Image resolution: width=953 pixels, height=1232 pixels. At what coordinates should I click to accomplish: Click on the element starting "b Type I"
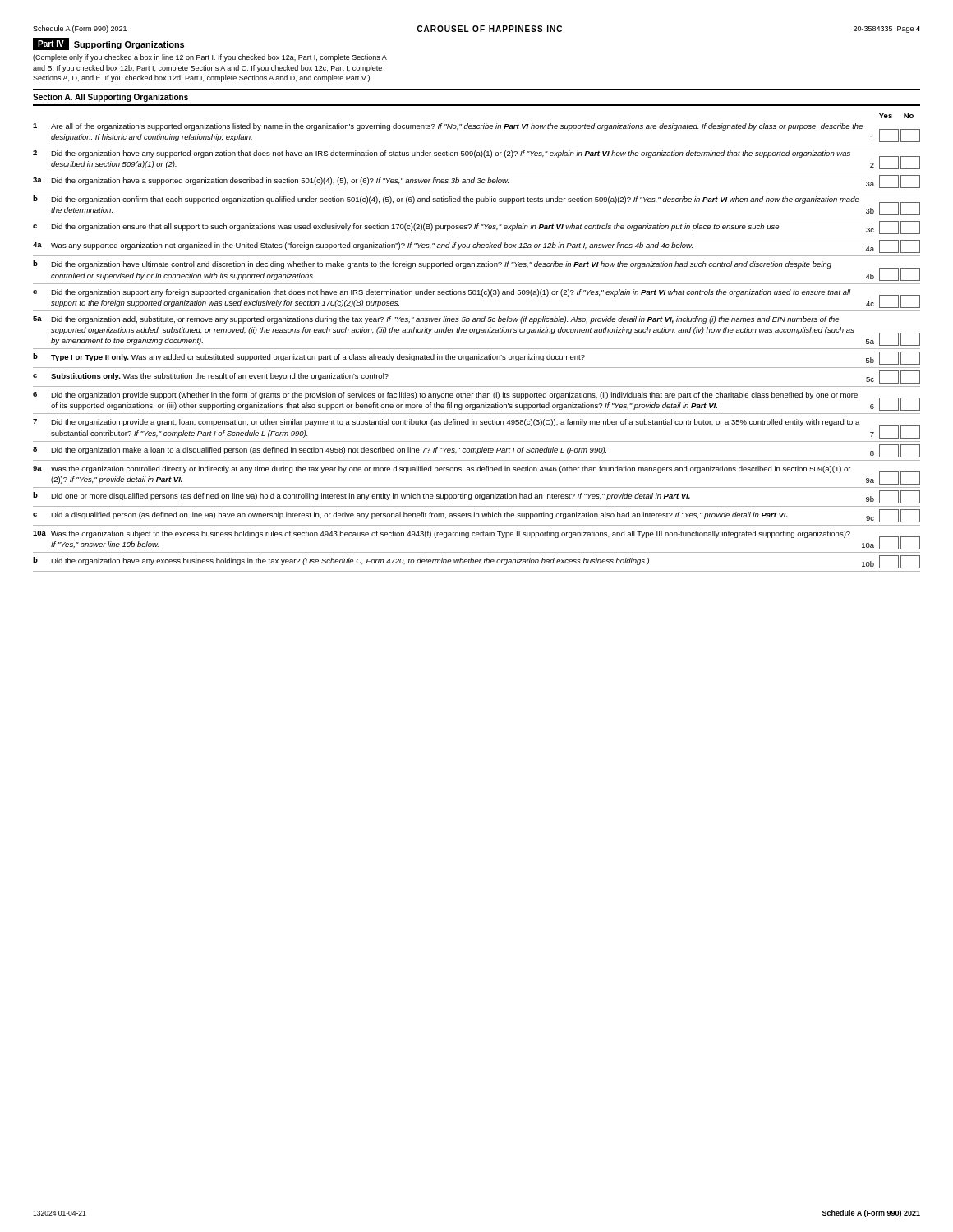tap(476, 358)
